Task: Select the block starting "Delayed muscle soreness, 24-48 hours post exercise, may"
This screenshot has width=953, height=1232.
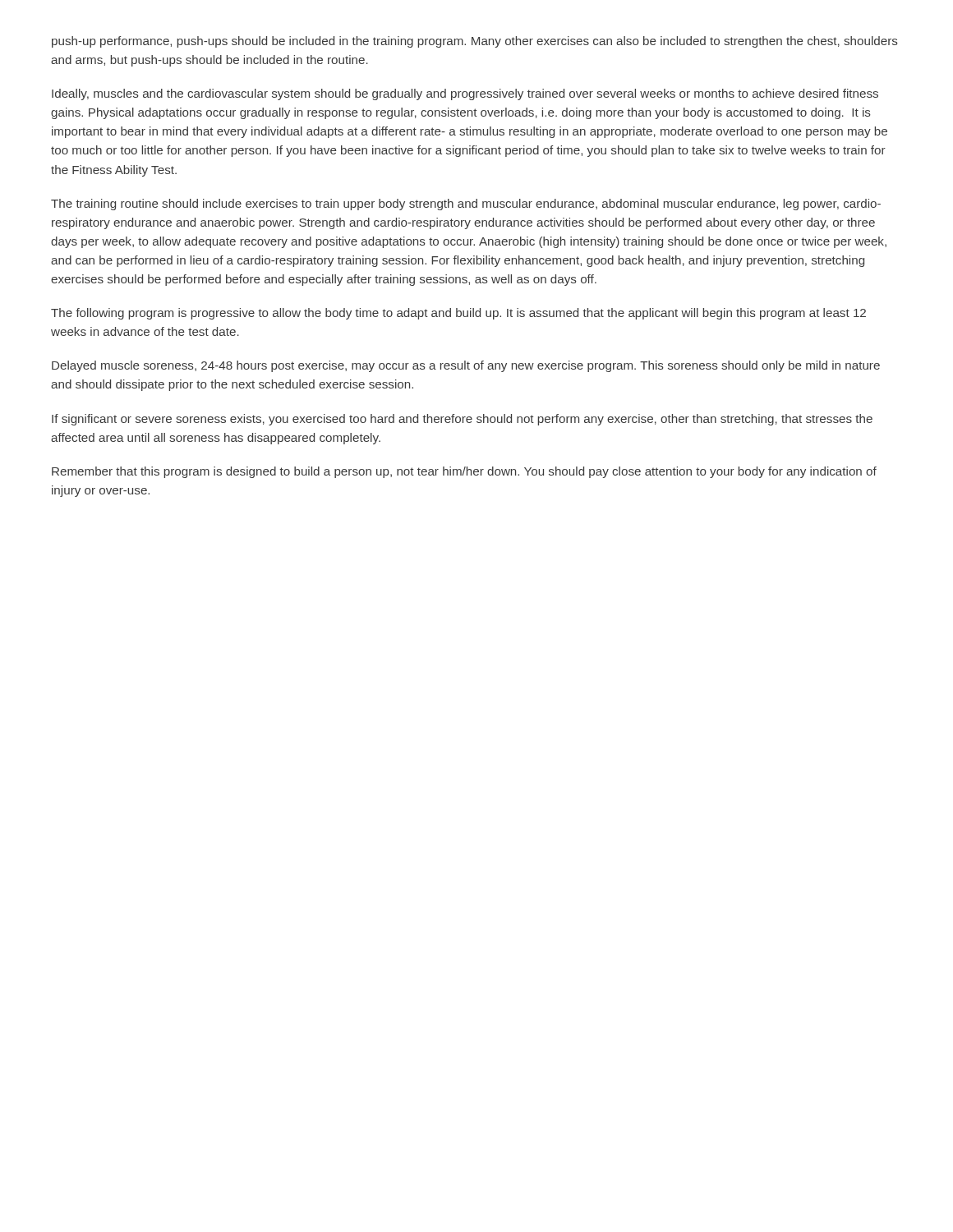Action: coord(466,375)
